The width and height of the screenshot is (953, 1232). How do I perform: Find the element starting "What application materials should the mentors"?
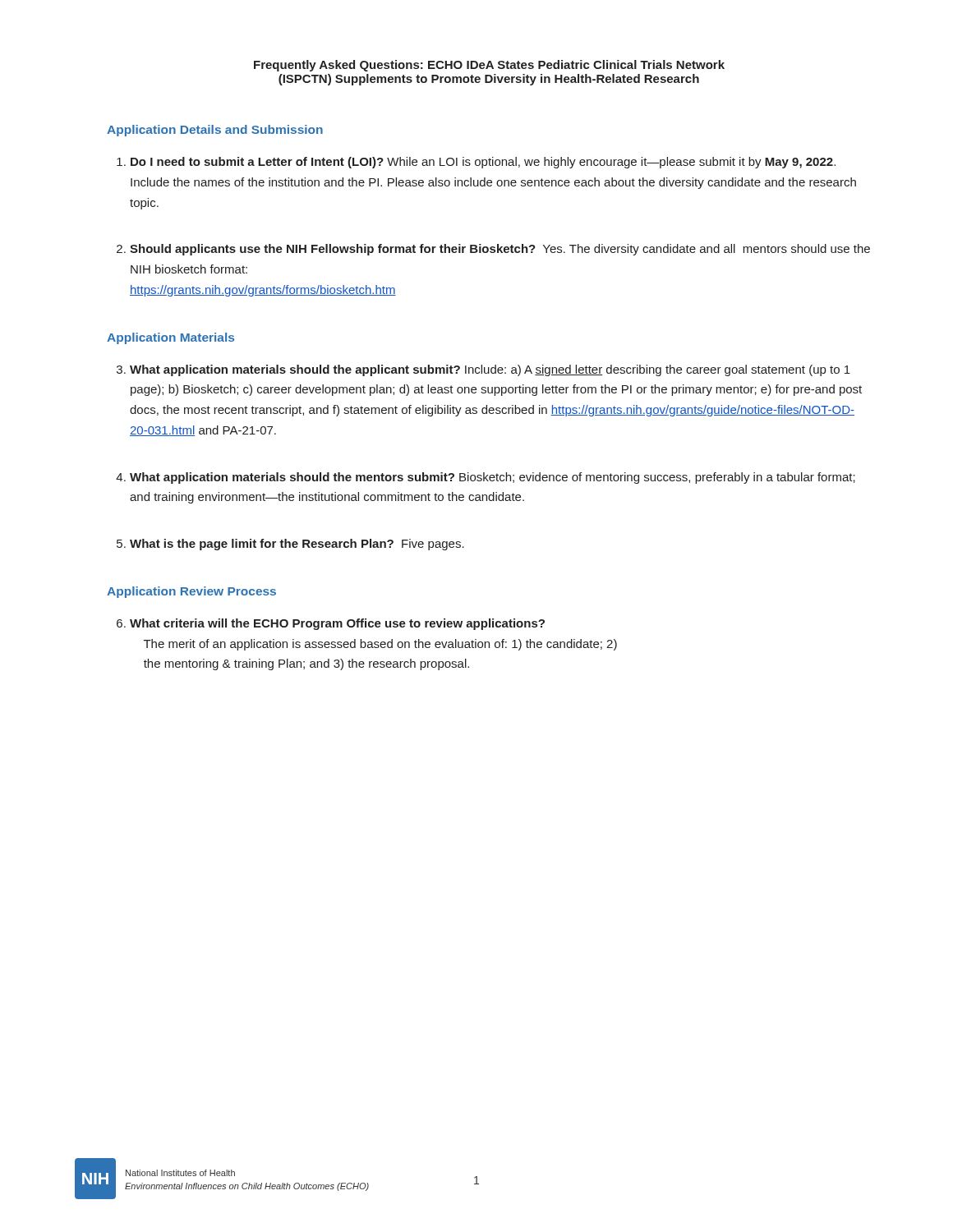pos(493,487)
